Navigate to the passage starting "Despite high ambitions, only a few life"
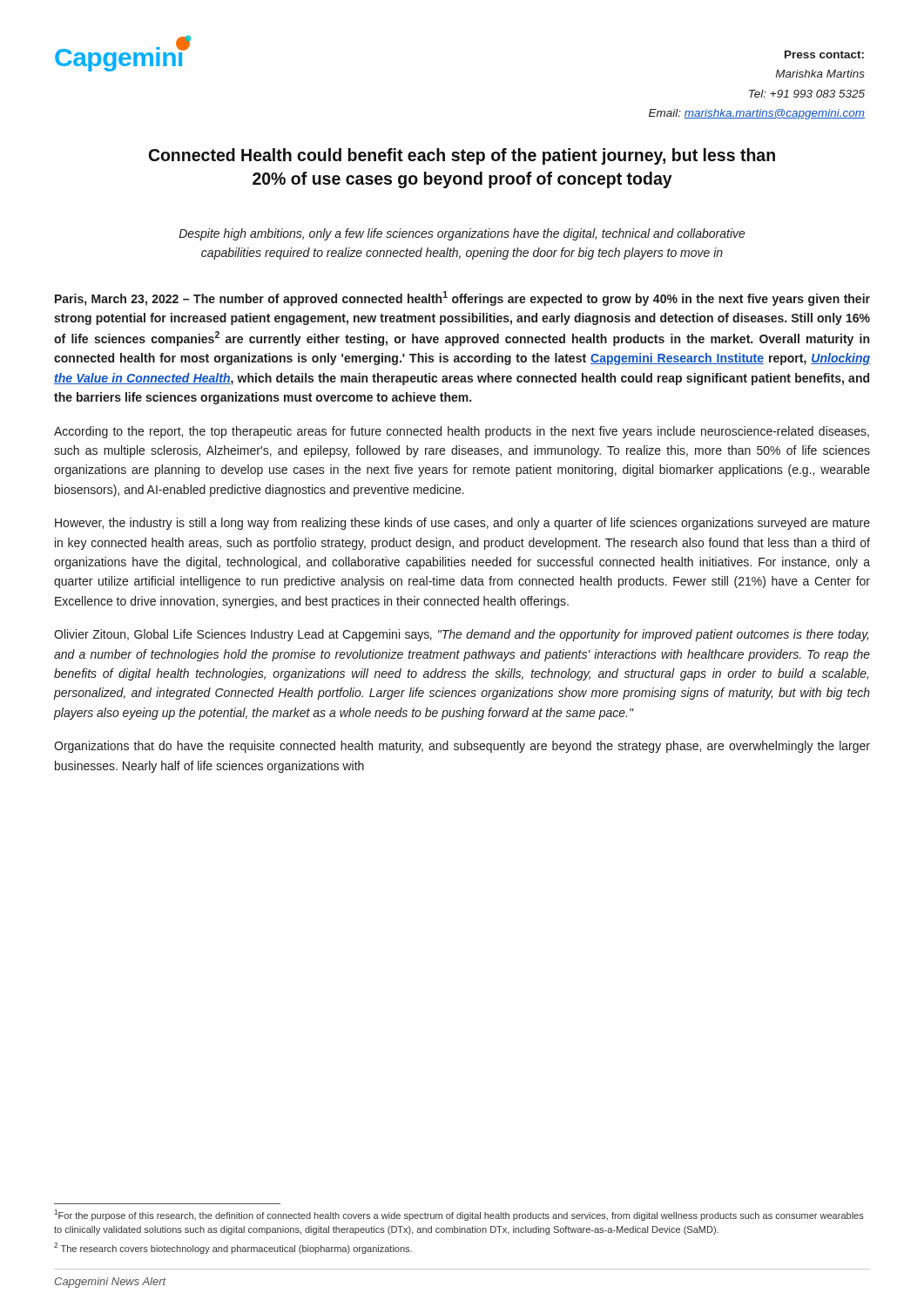 click(462, 244)
